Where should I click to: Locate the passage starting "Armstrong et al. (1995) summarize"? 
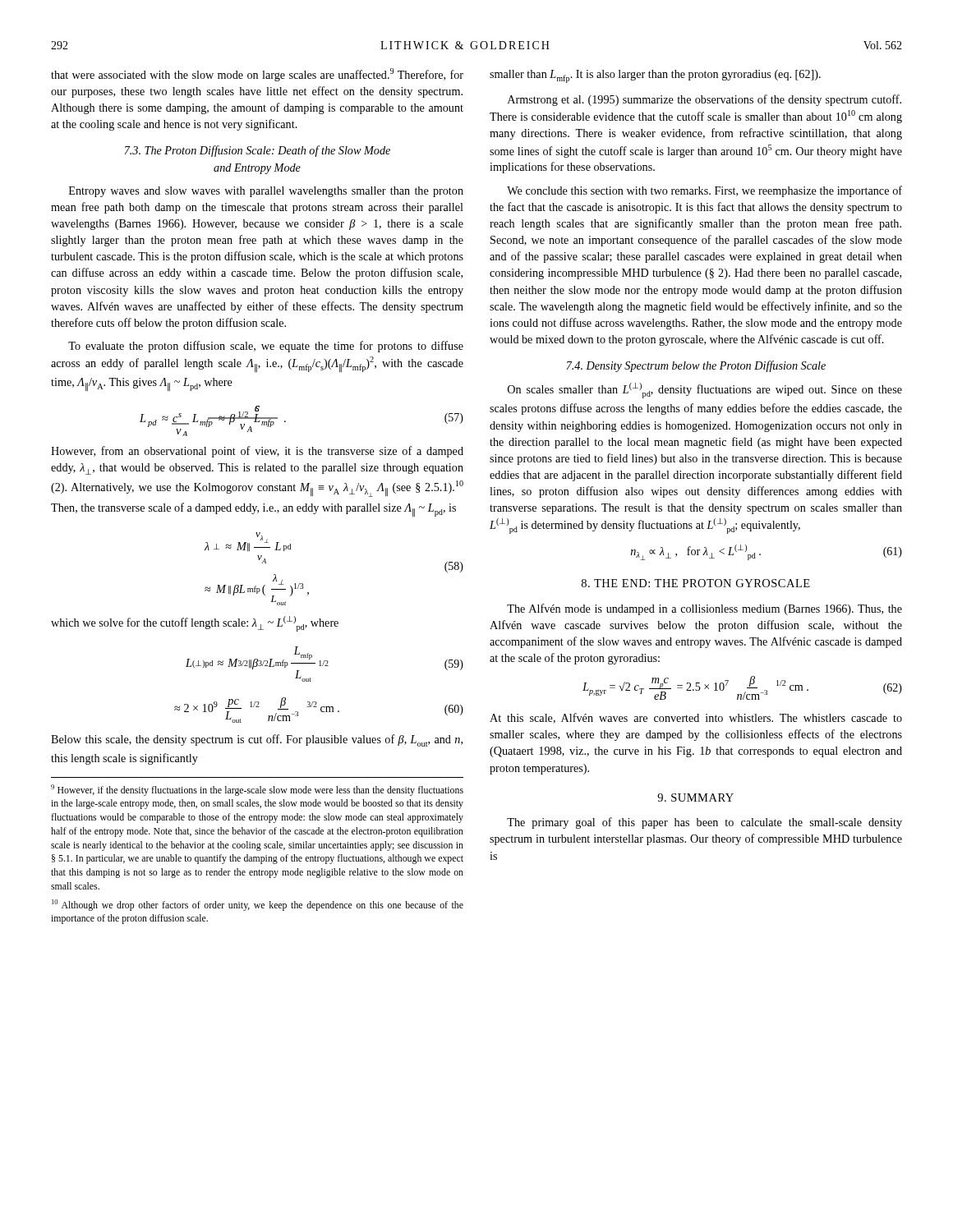(696, 133)
